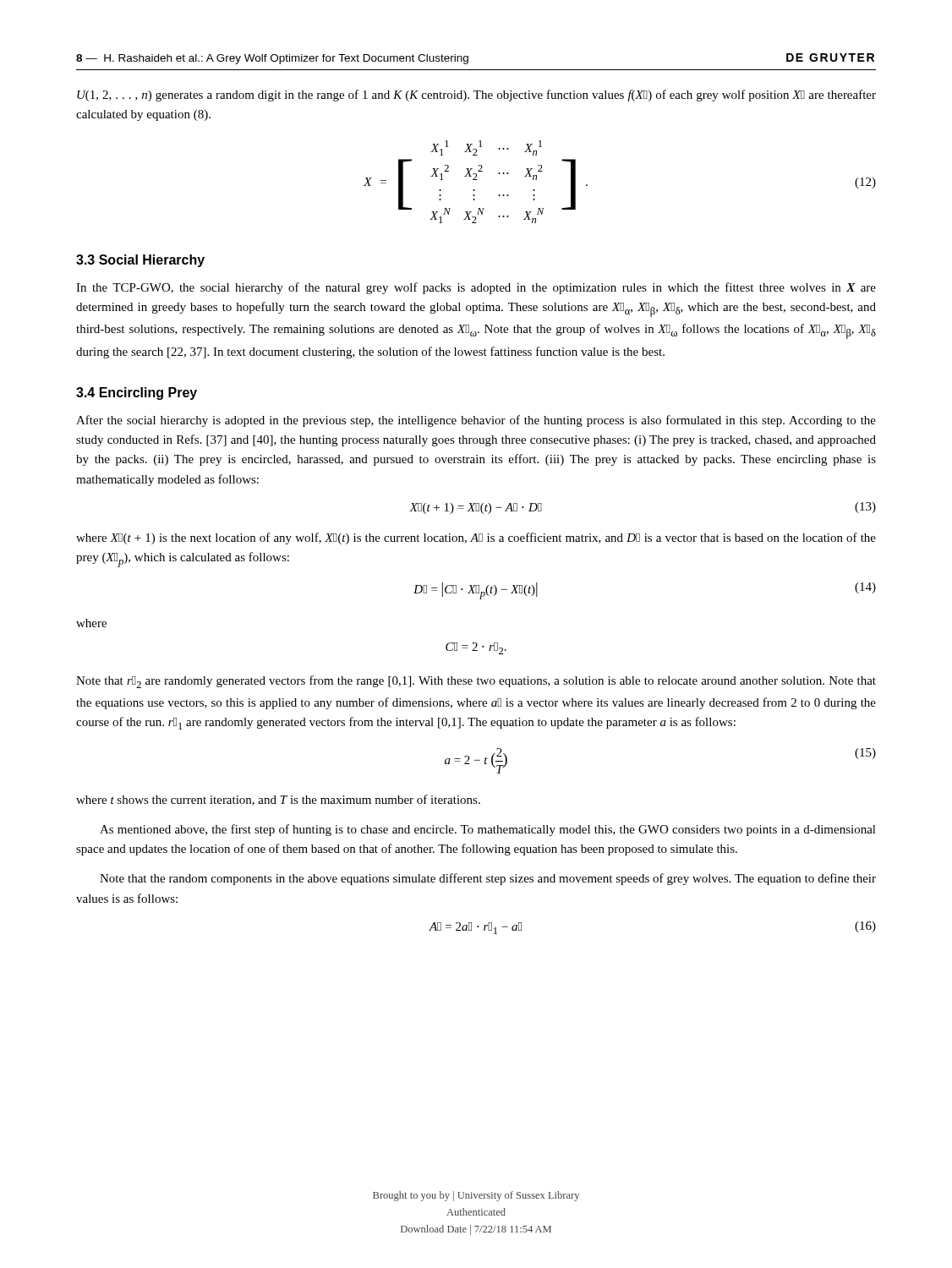
Task: Locate the text block starting "3.3 Social Hierarchy"
Action: 140,259
